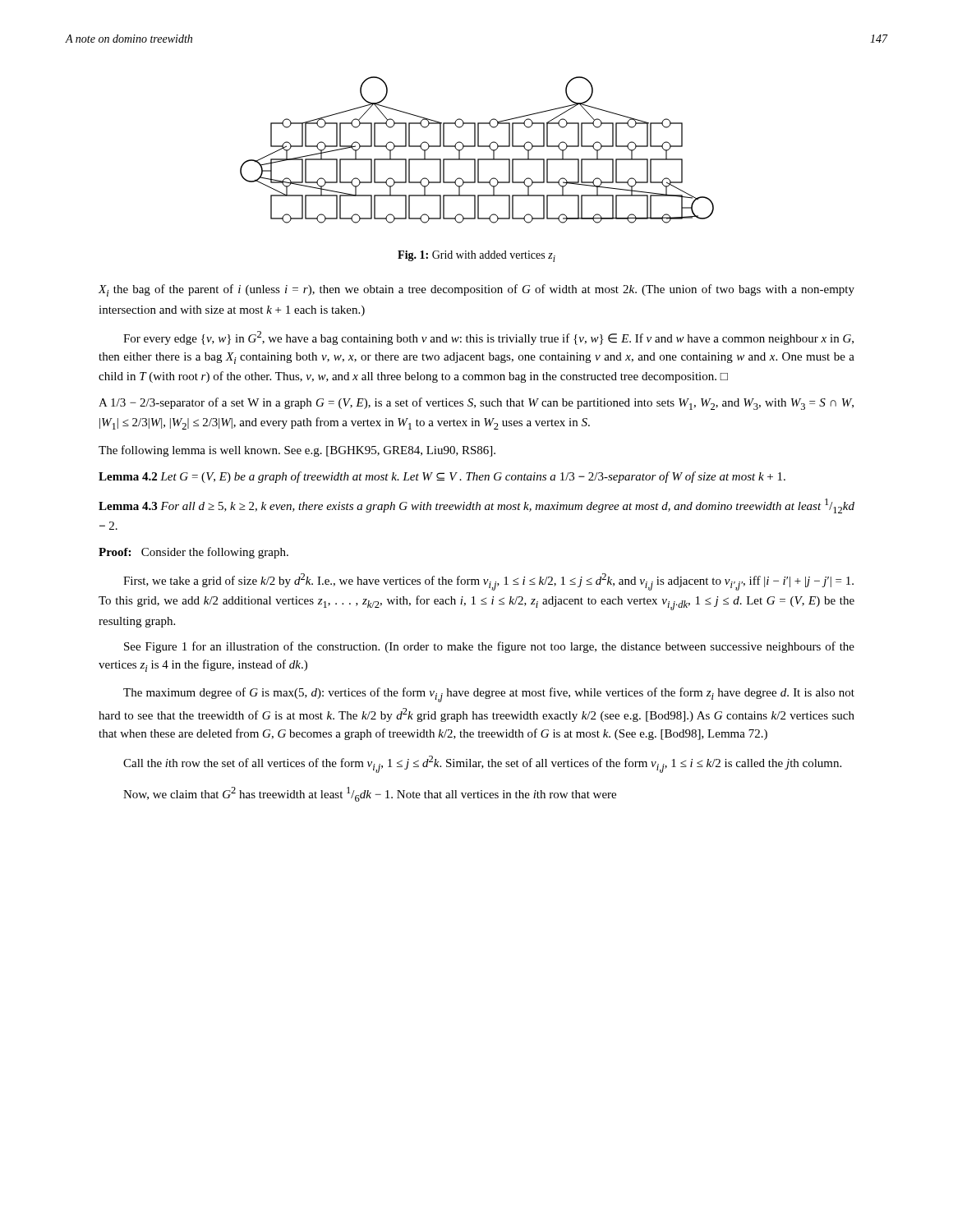Find the caption

tap(476, 256)
